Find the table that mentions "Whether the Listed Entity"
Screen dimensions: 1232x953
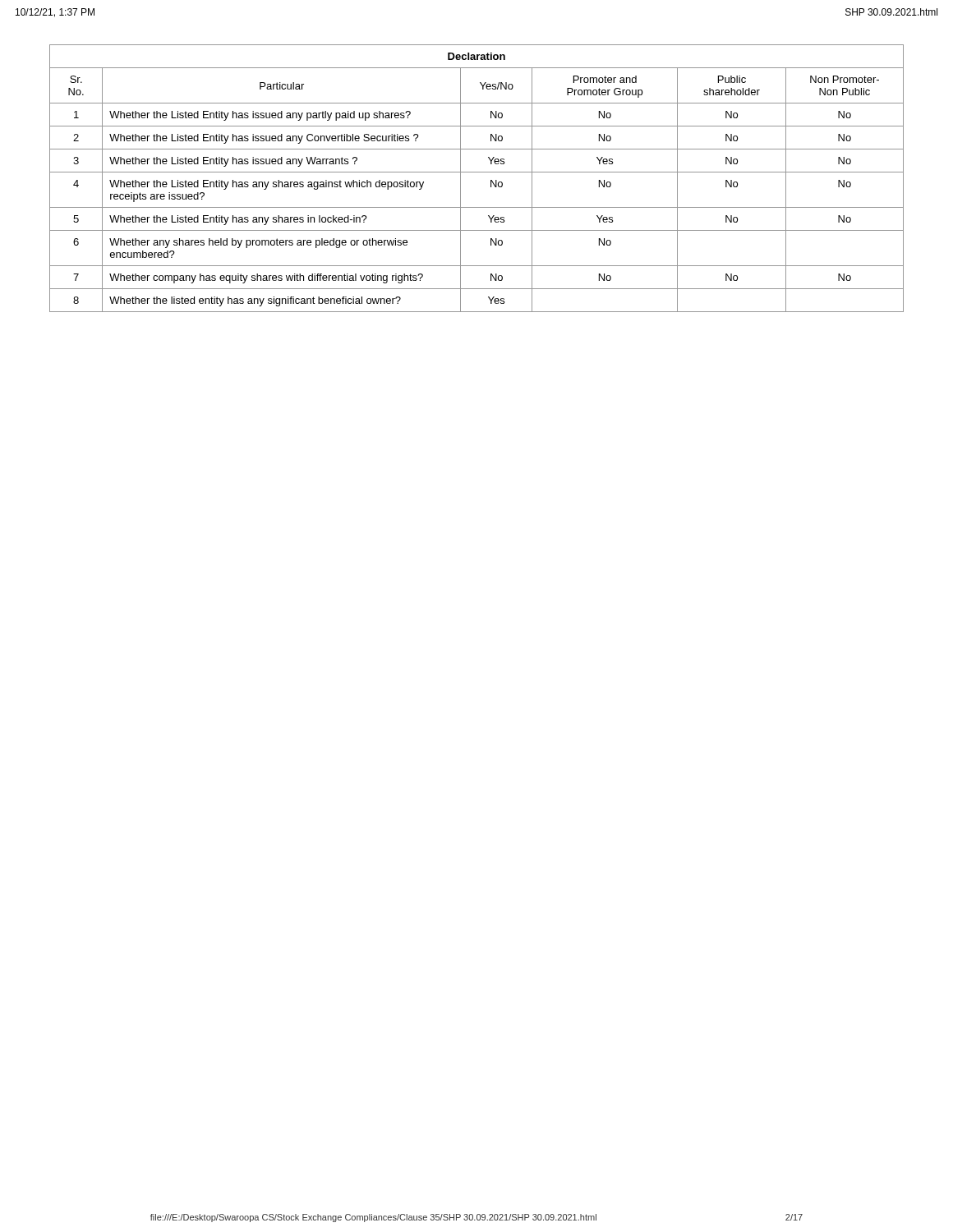click(476, 178)
